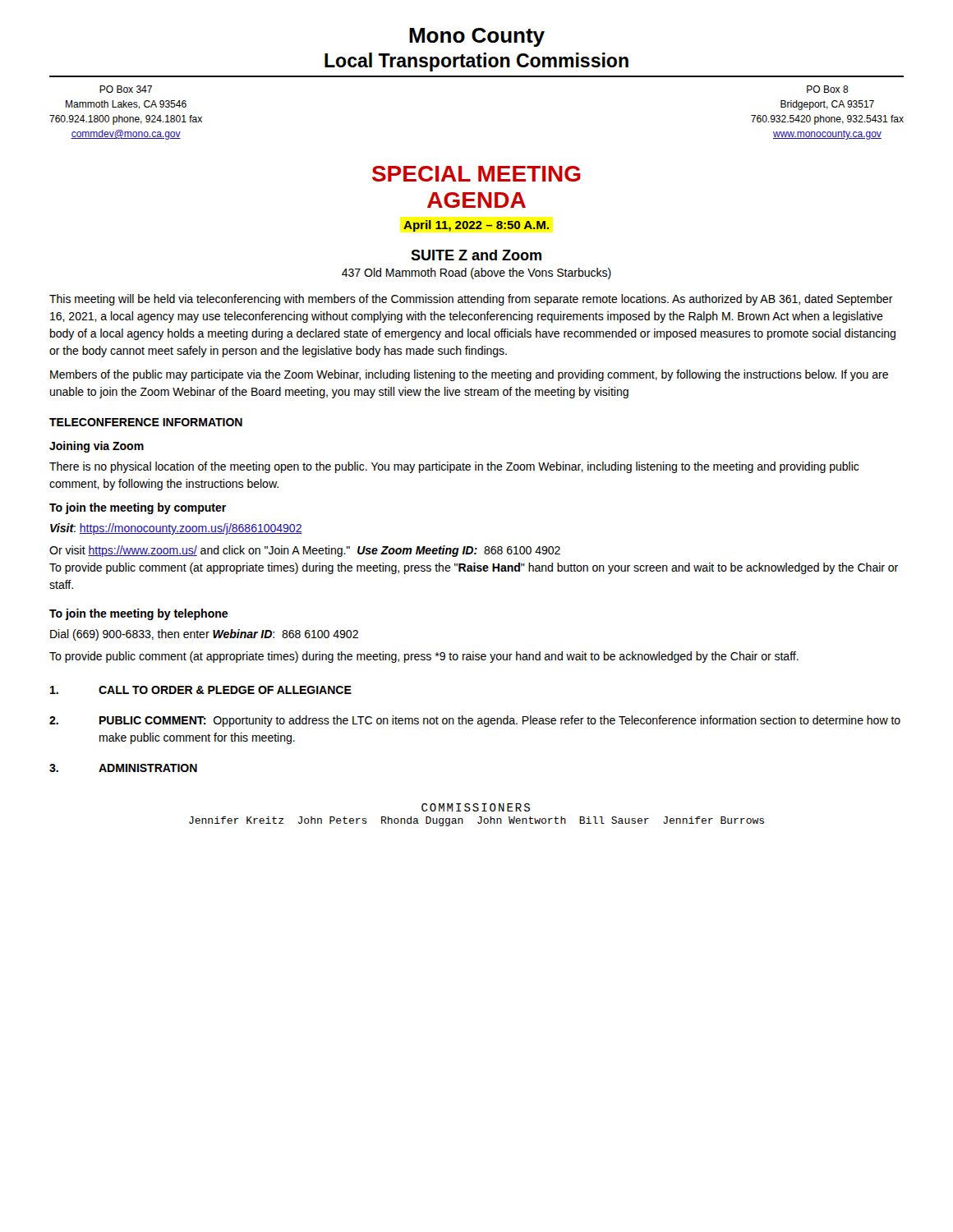Locate the text with the text "To join the meeting by computer"
The width and height of the screenshot is (953, 1232).
coord(138,508)
